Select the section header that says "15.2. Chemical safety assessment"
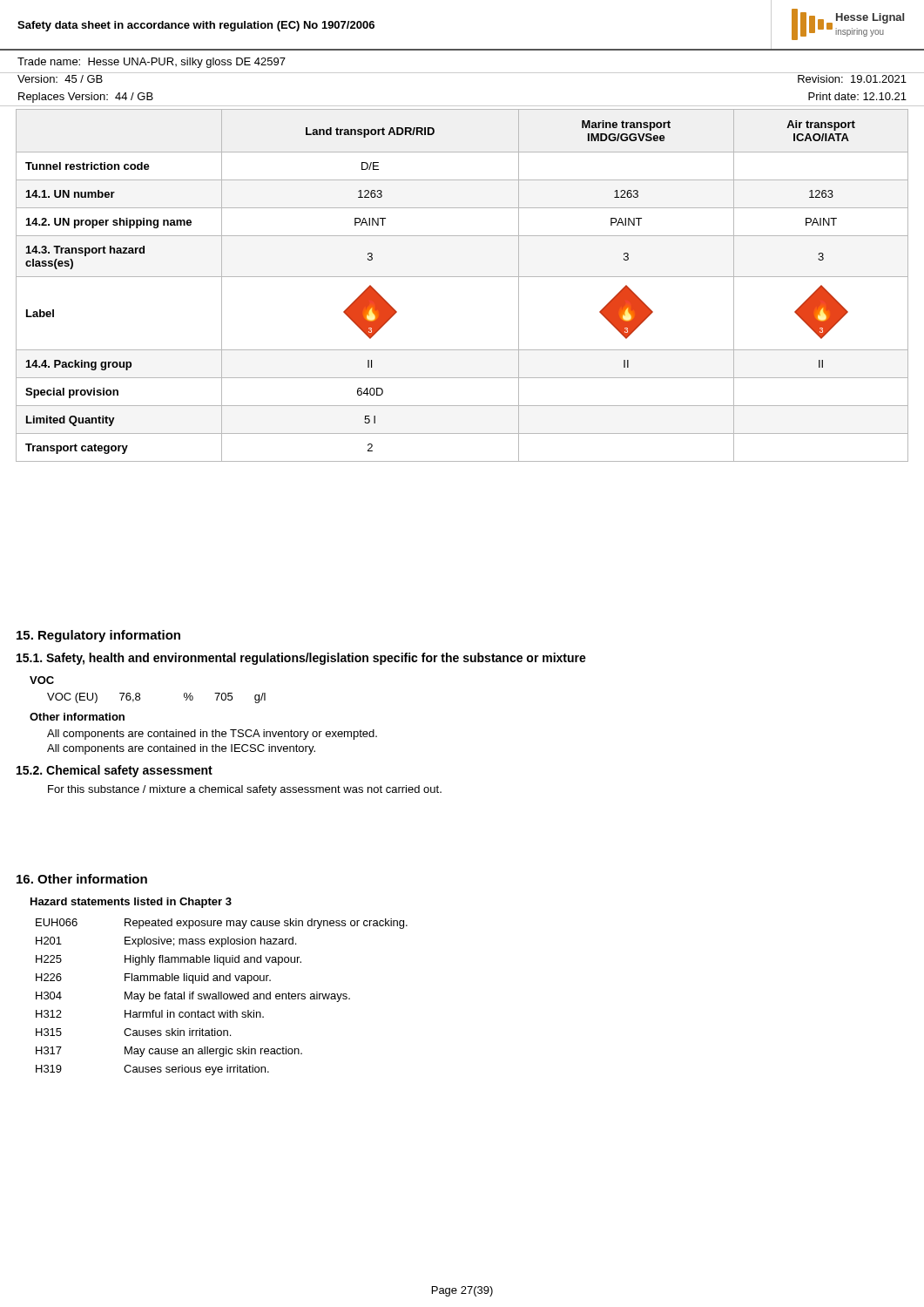This screenshot has width=924, height=1307. [114, 770]
